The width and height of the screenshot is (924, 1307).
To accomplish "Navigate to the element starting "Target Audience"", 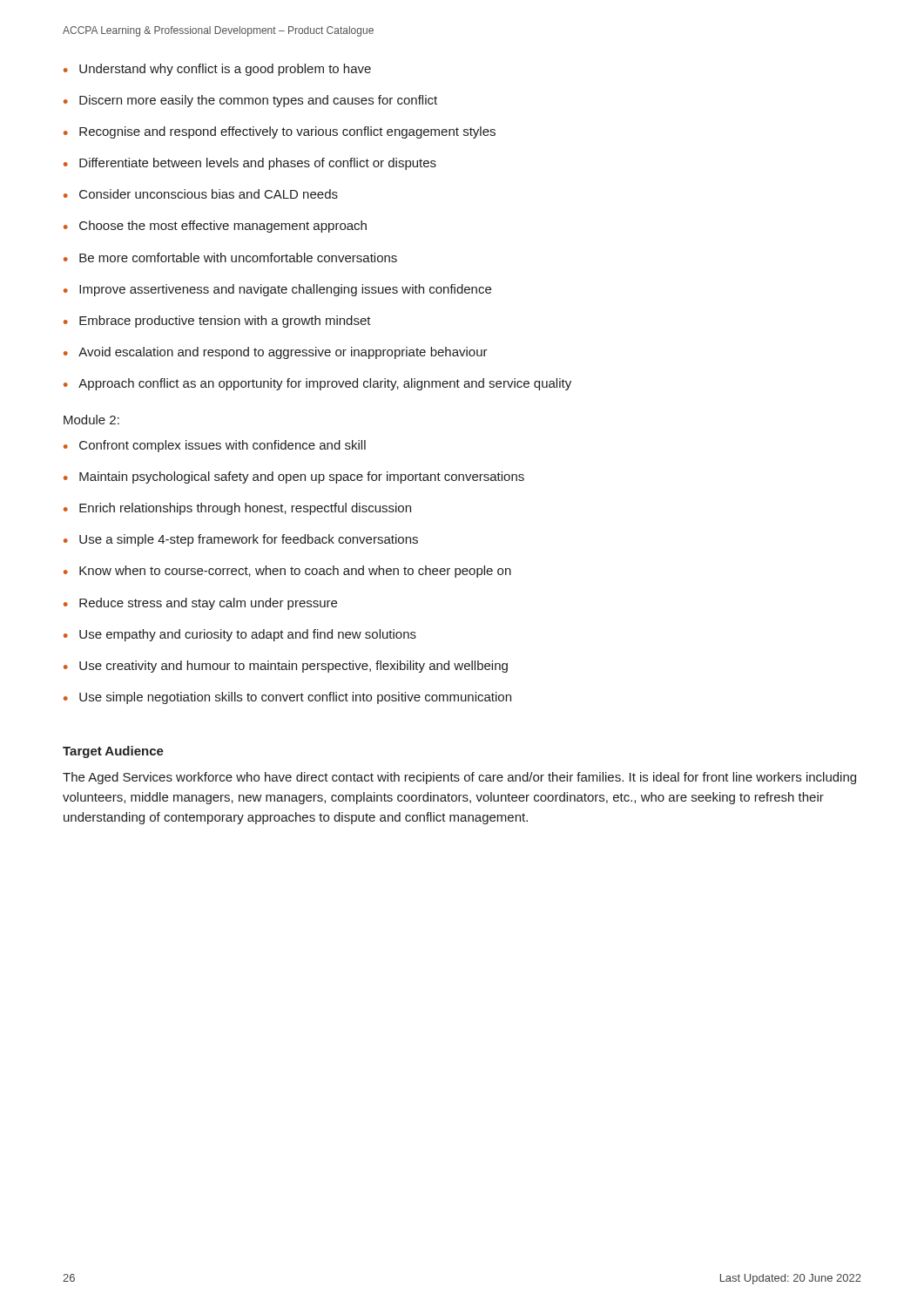I will point(113,751).
